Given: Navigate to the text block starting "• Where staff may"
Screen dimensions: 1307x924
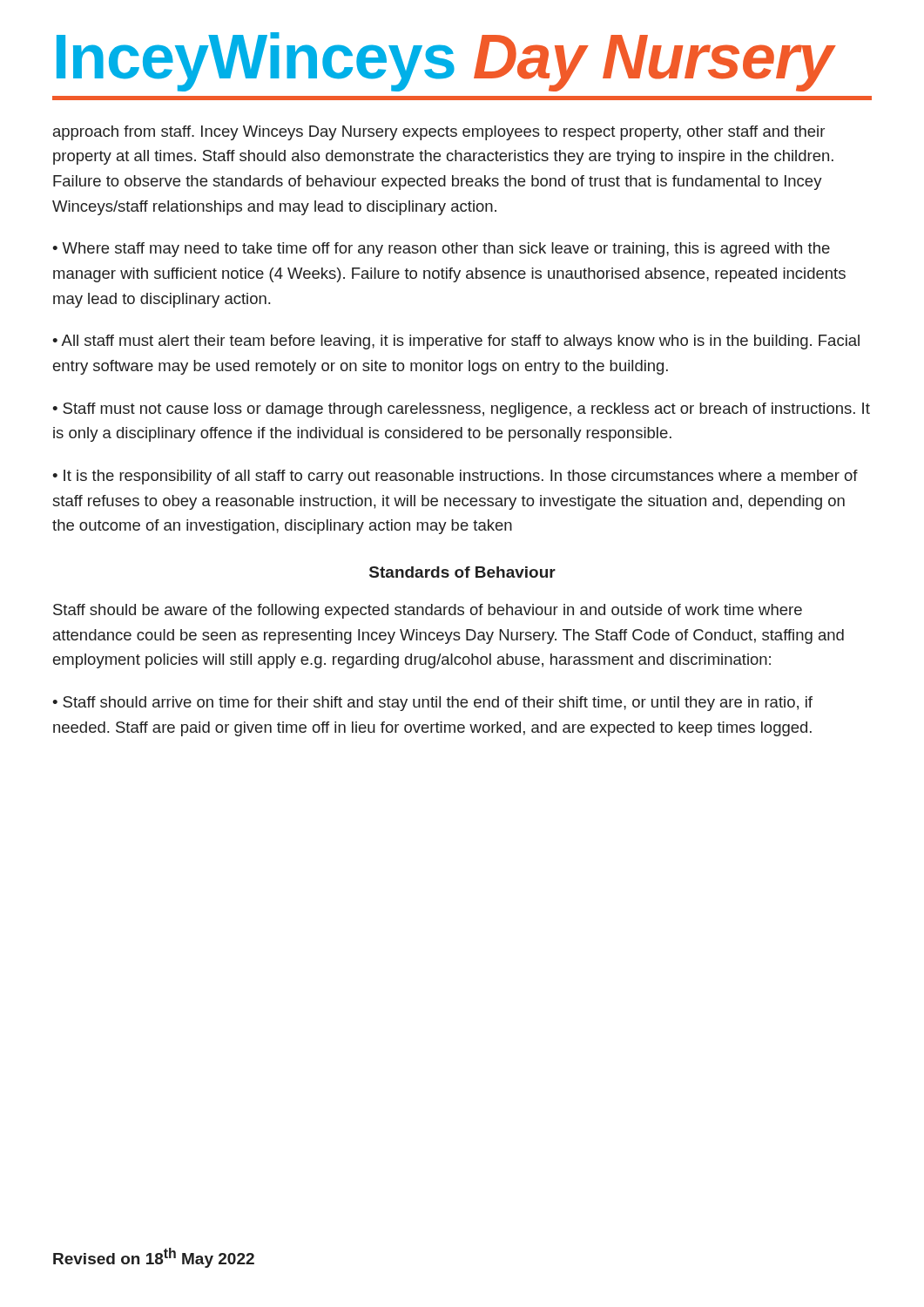Looking at the screenshot, I should pos(449,273).
